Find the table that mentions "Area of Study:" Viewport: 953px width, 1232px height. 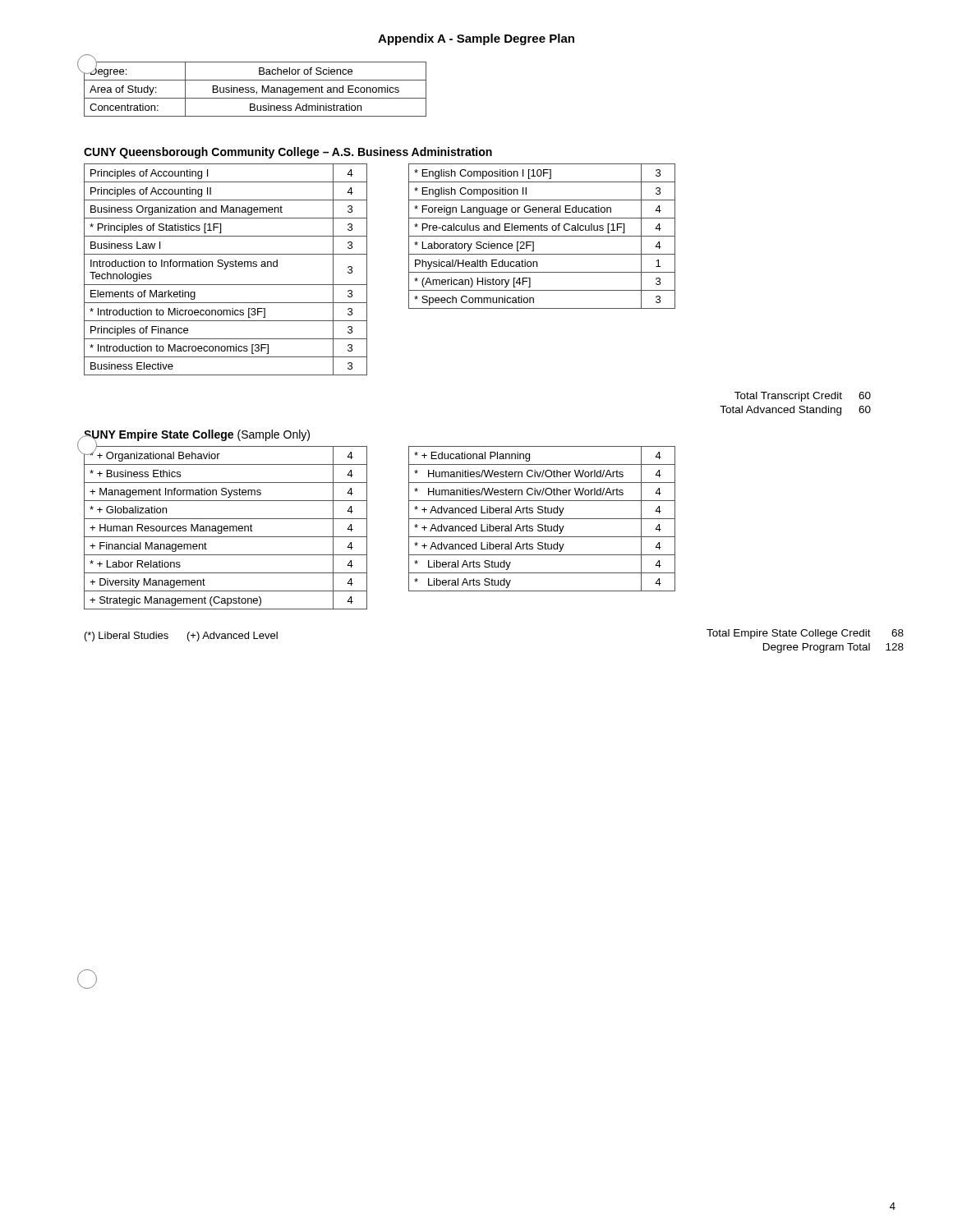(x=255, y=89)
